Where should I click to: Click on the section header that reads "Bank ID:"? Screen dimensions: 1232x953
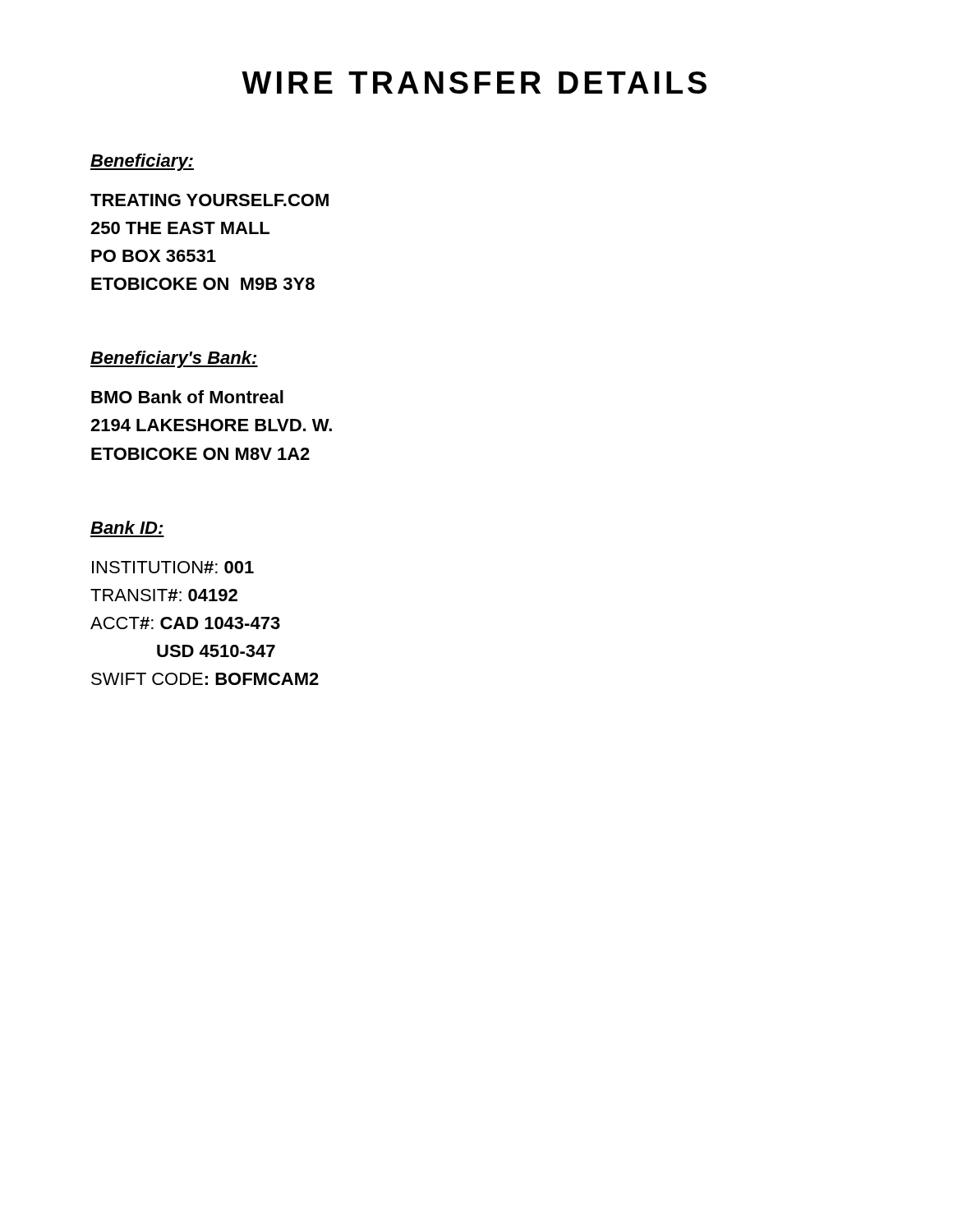click(x=127, y=527)
